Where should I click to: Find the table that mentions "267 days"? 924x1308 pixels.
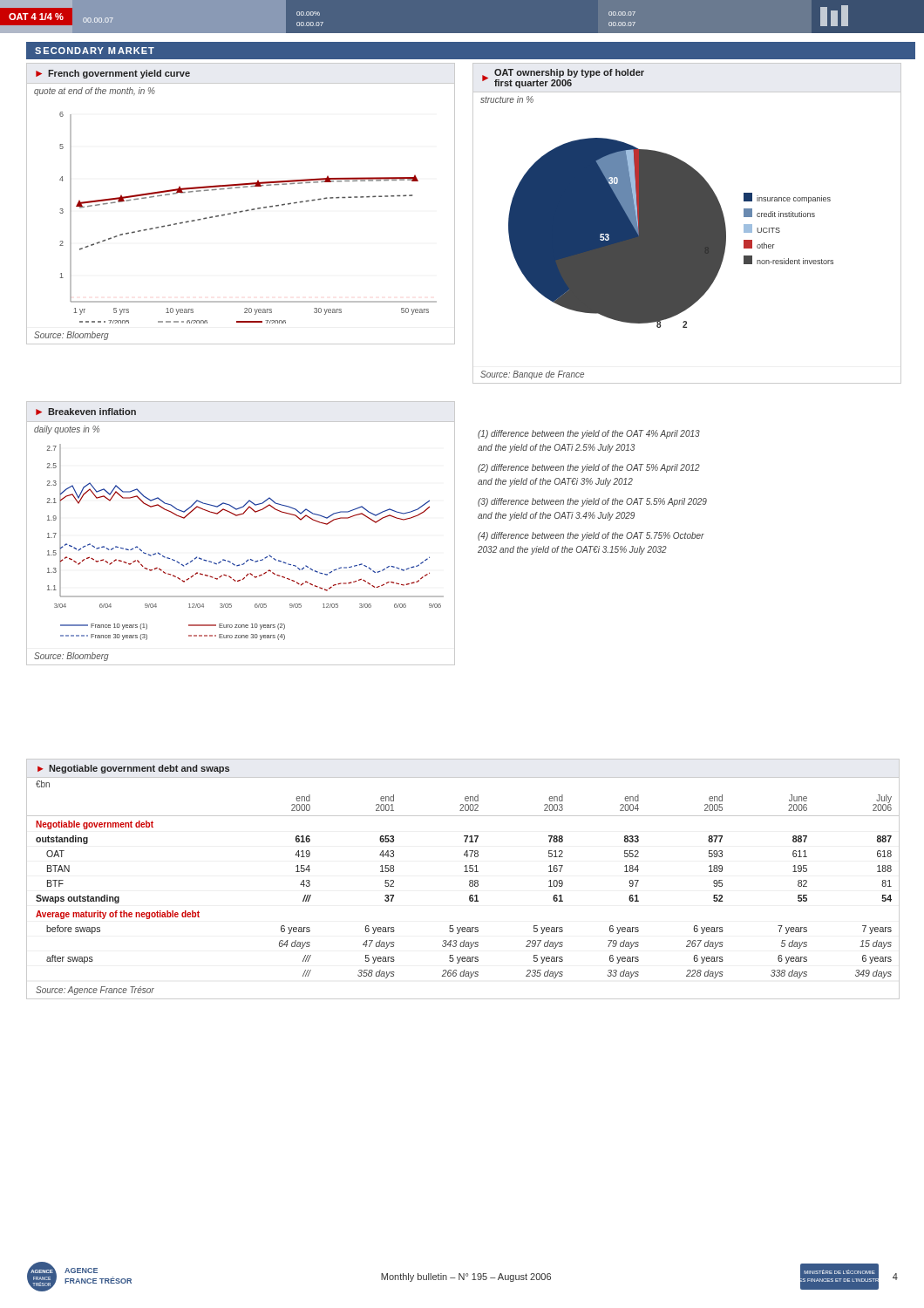(x=463, y=879)
